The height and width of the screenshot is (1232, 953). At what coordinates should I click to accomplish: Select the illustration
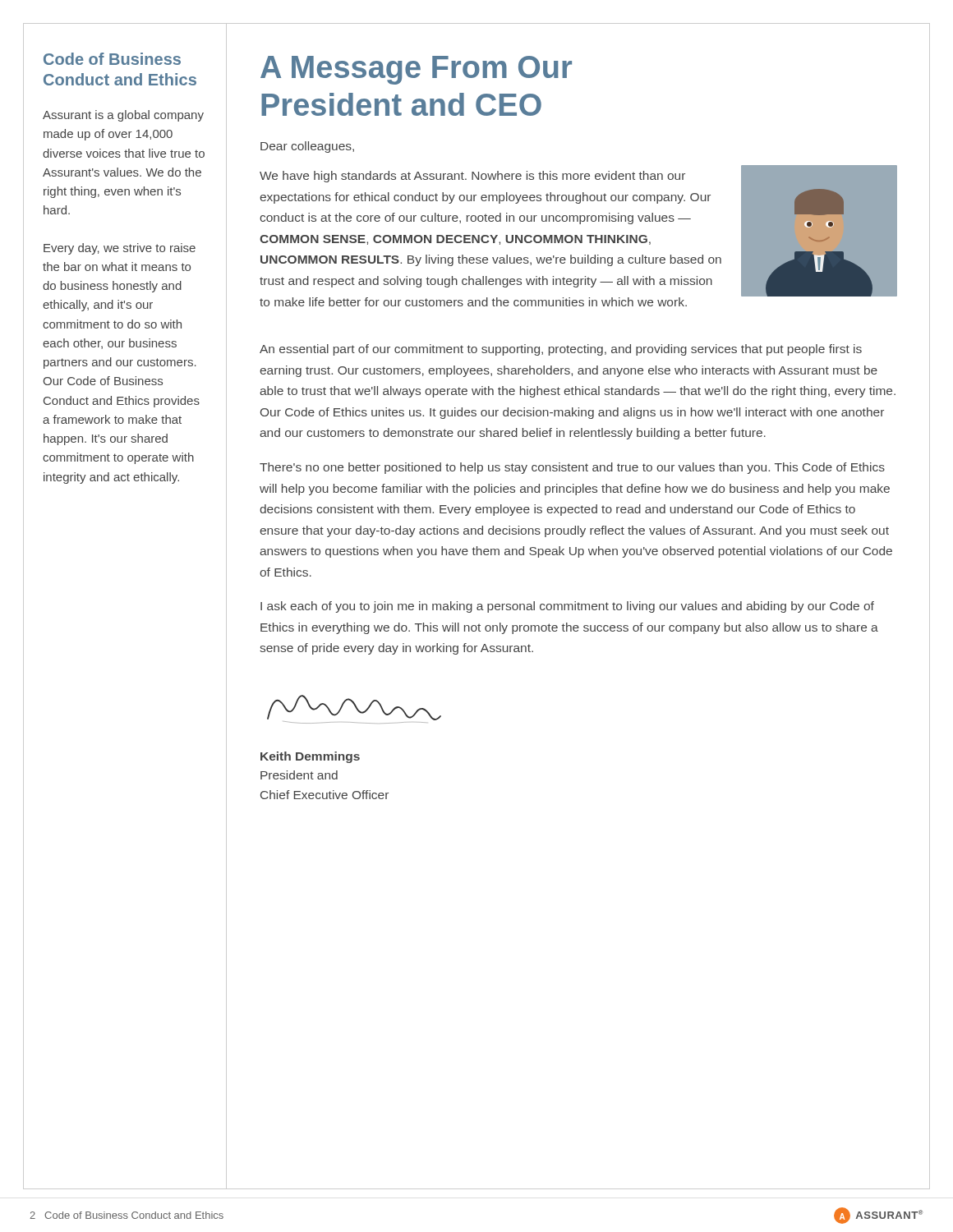578,710
